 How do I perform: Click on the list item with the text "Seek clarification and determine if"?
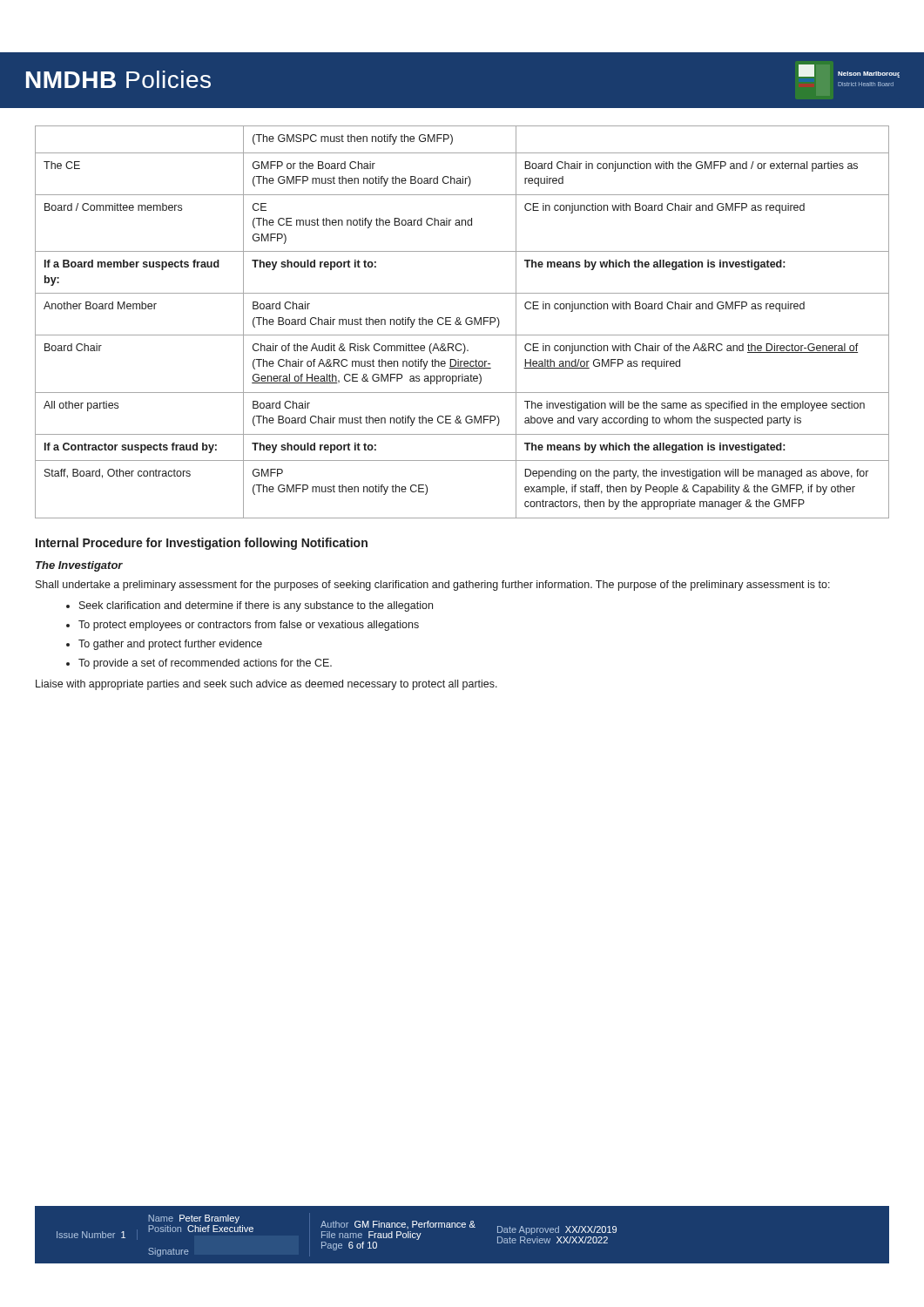[x=256, y=606]
